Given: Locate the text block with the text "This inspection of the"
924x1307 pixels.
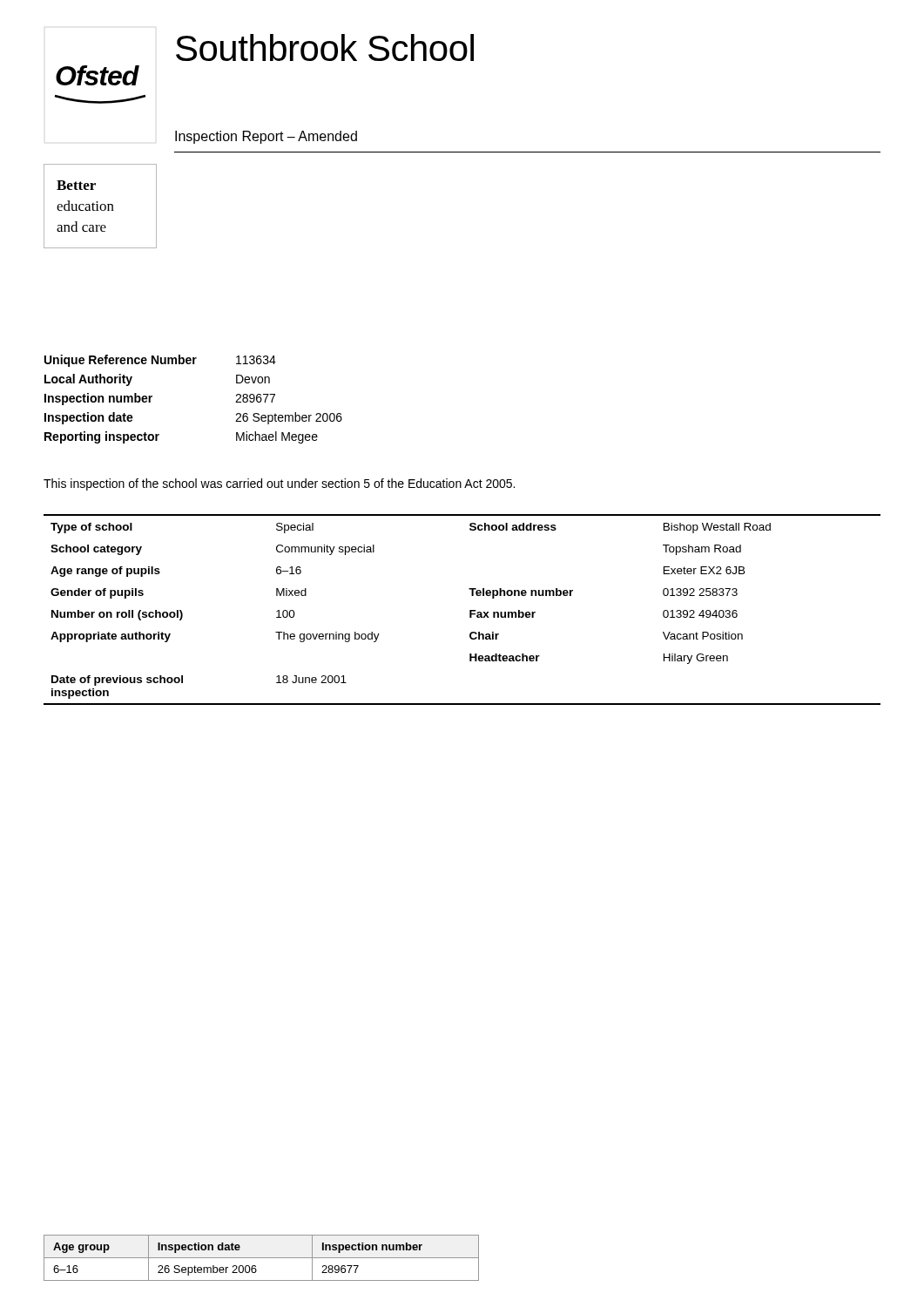Looking at the screenshot, I should point(280,484).
